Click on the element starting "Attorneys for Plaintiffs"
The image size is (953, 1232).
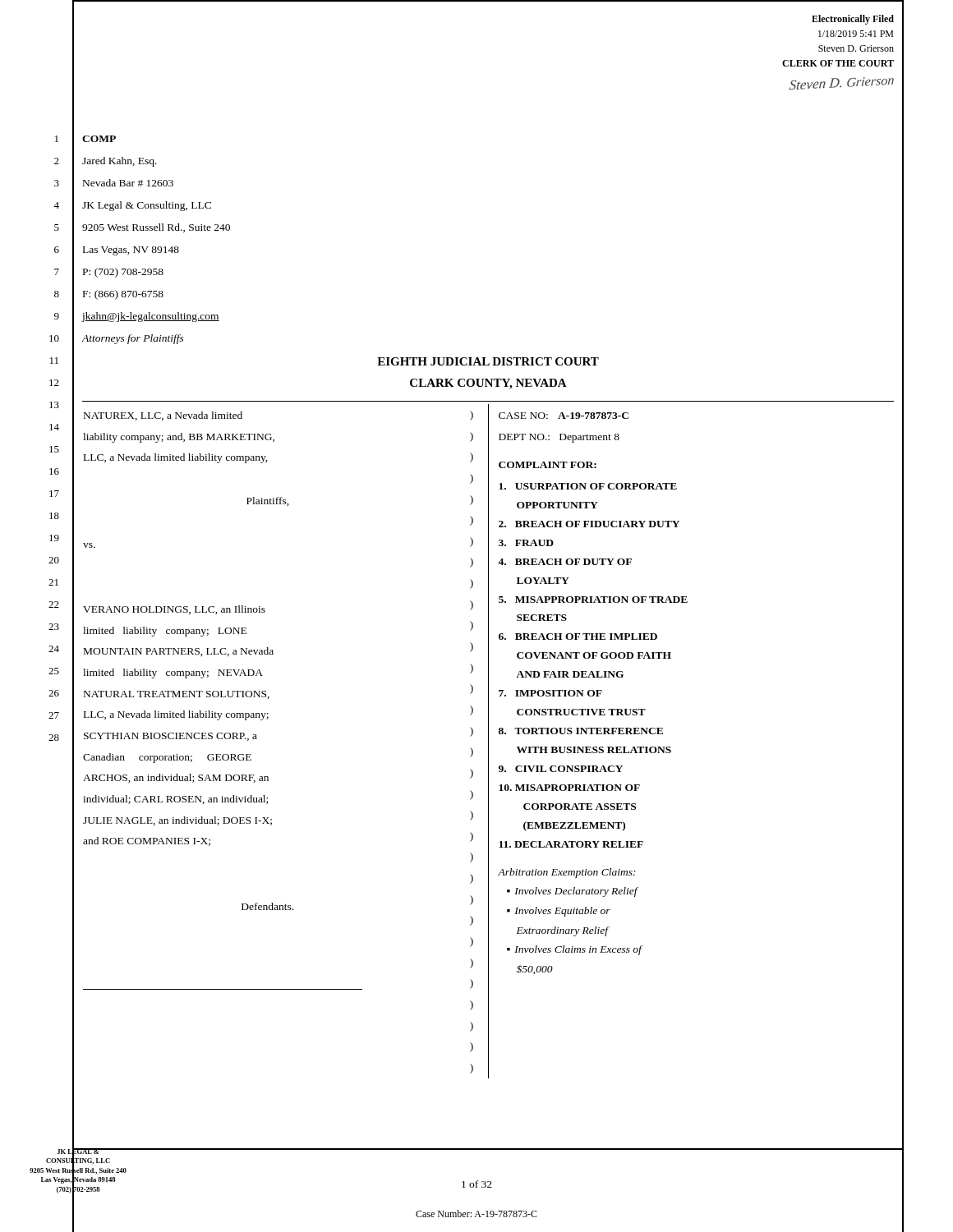click(x=133, y=338)
